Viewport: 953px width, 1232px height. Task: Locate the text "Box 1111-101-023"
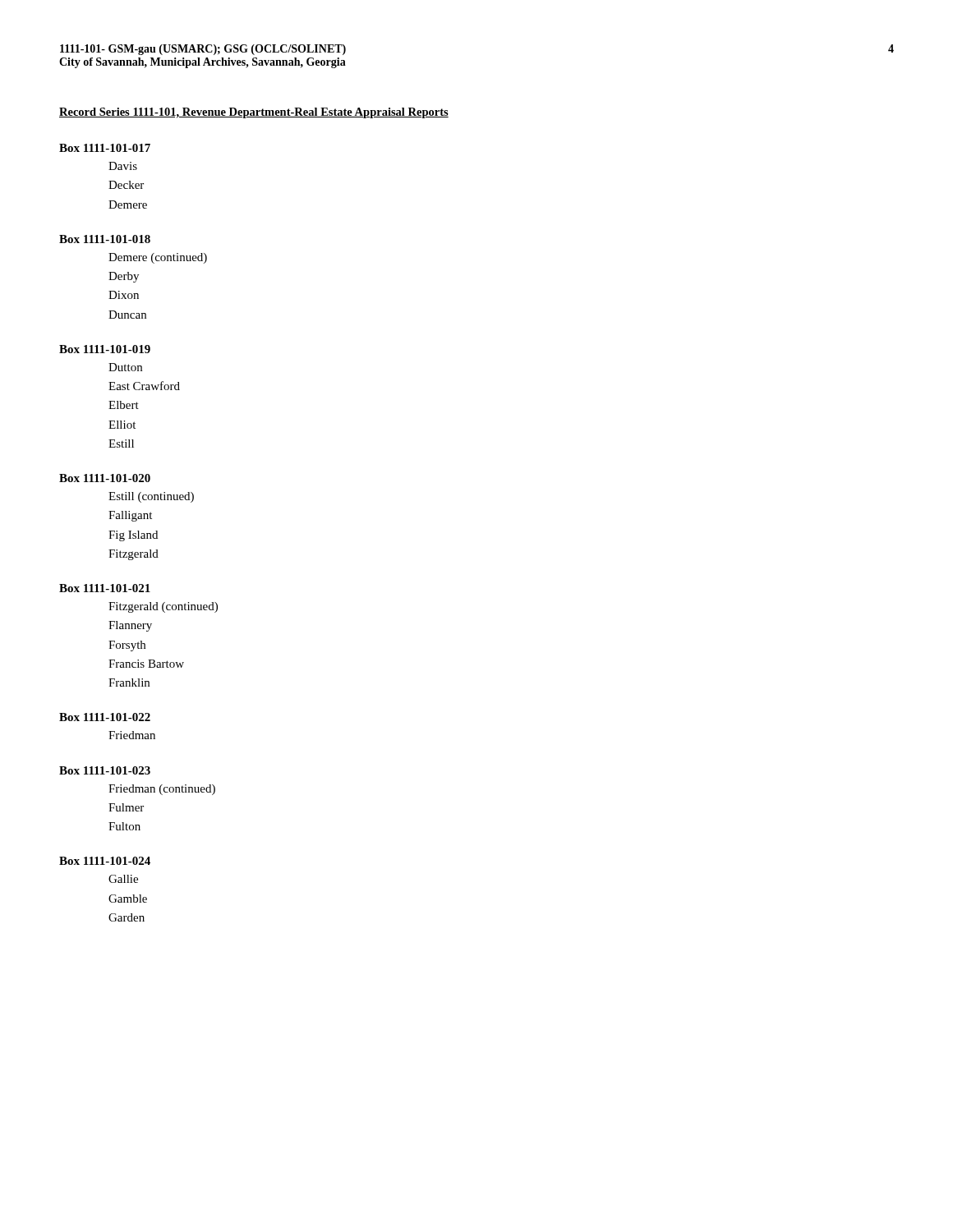pos(105,770)
